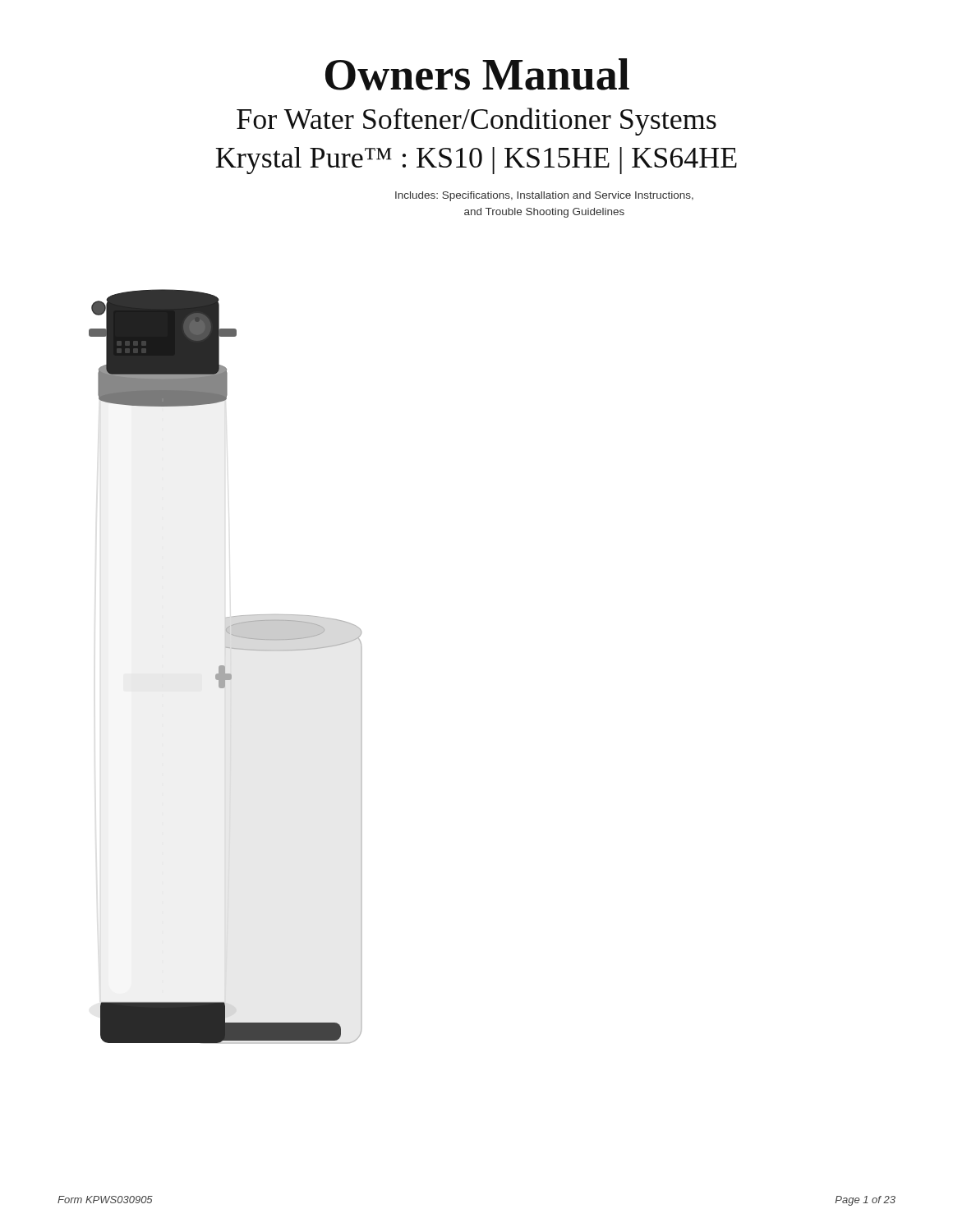Viewport: 953px width, 1232px height.
Task: Locate the photo
Action: point(226,657)
